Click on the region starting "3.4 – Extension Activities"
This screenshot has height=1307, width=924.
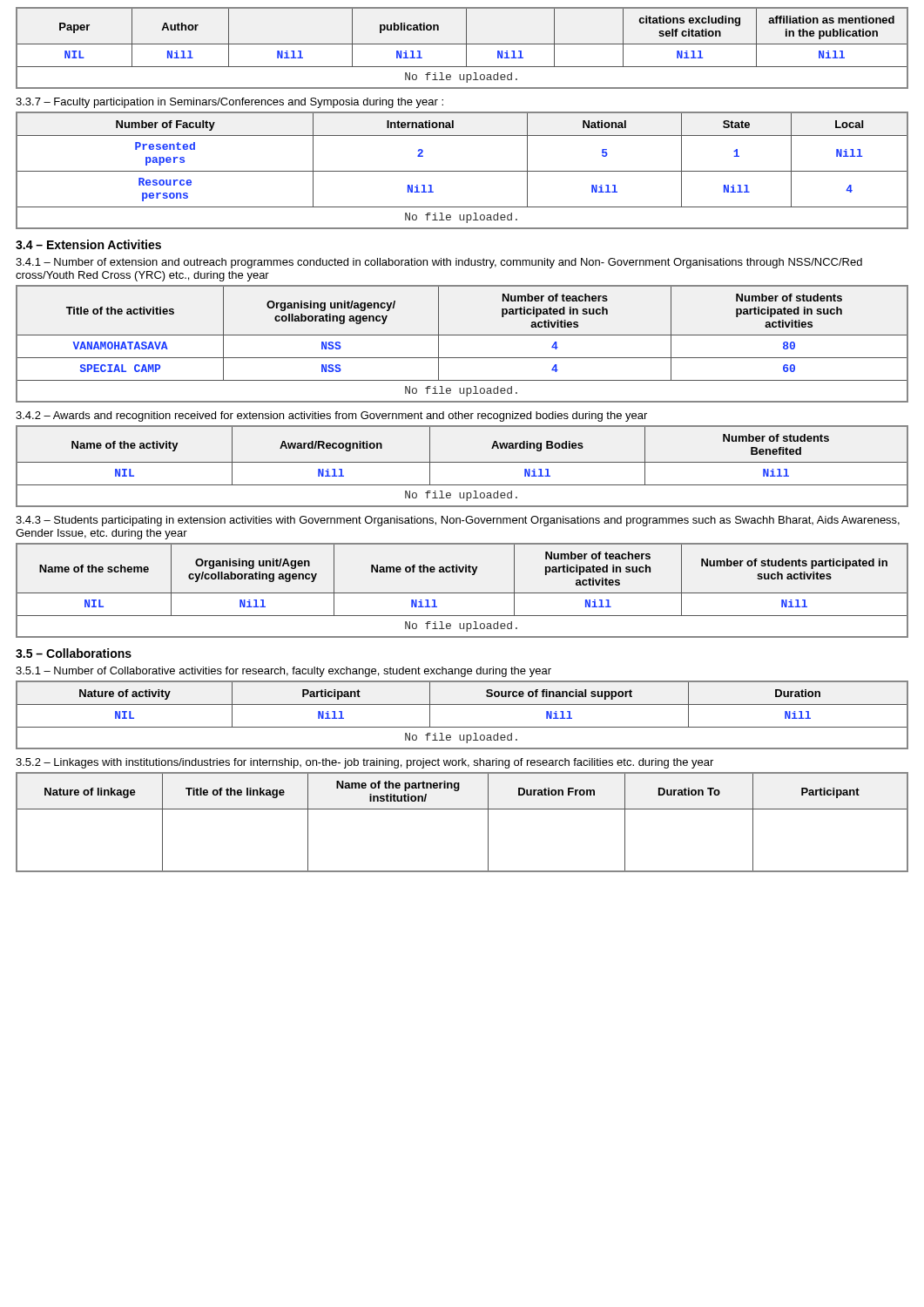(89, 245)
